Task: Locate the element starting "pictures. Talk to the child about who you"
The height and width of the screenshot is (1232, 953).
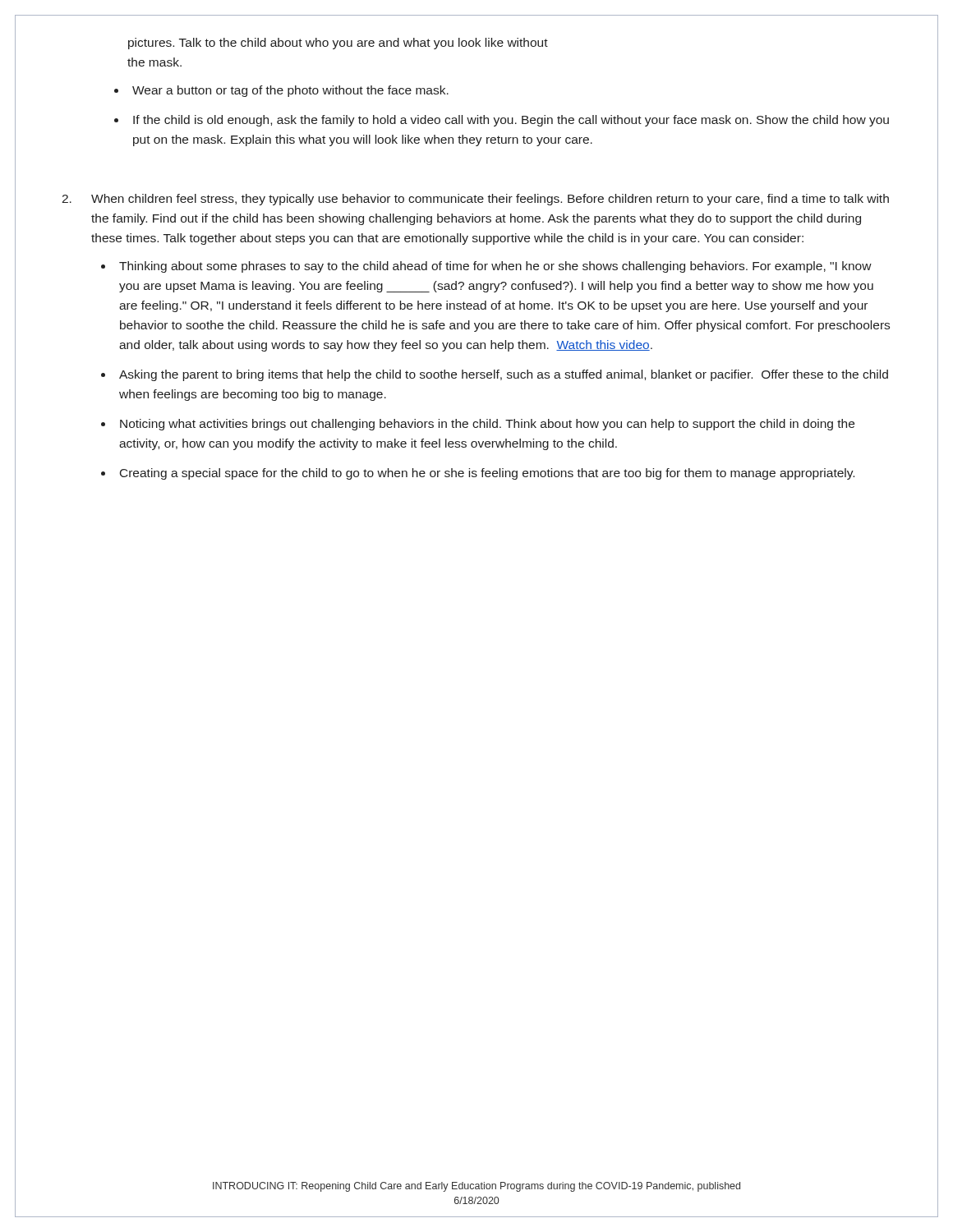Action: point(337,52)
